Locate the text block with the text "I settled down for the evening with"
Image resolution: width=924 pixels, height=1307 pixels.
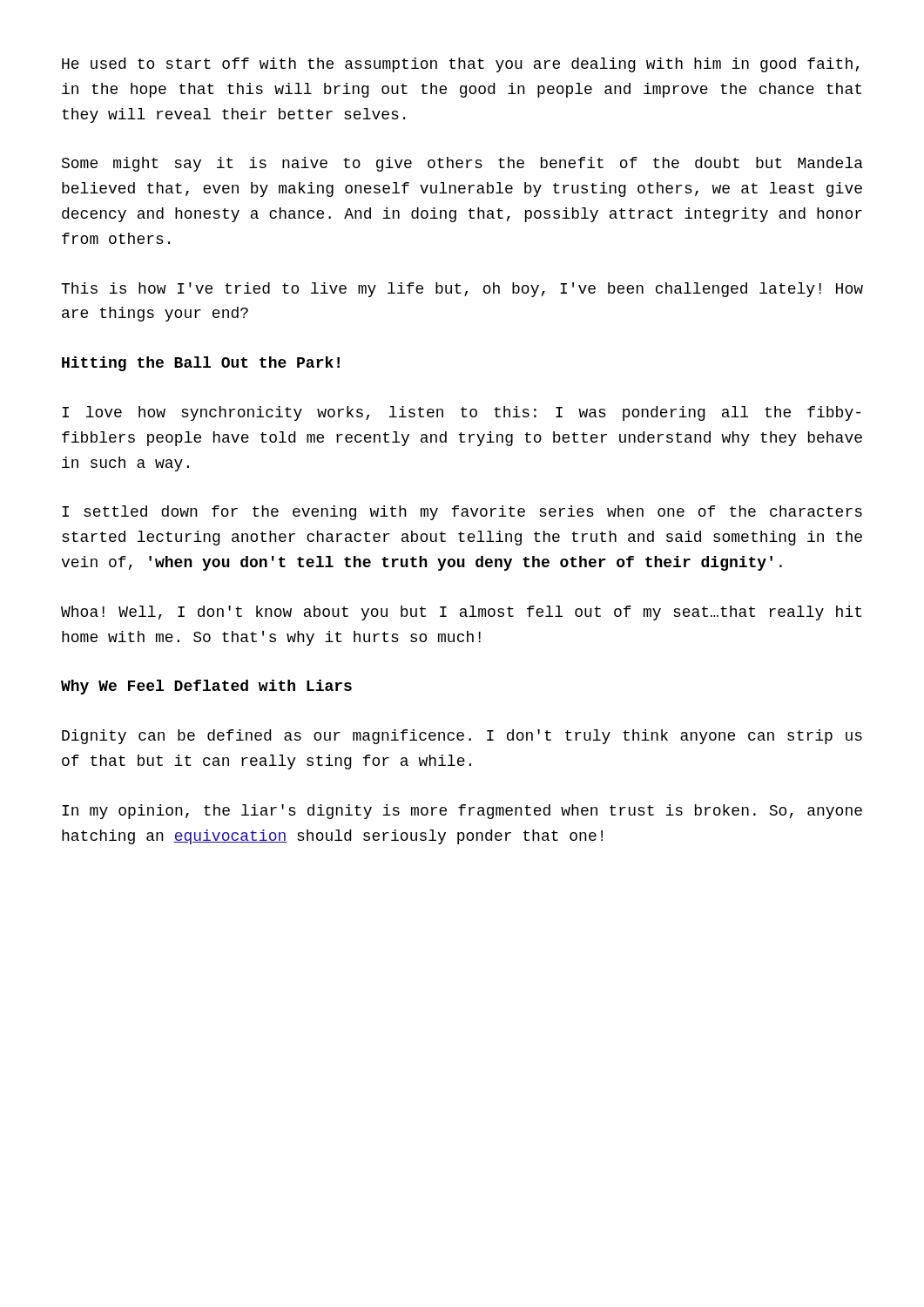(462, 538)
